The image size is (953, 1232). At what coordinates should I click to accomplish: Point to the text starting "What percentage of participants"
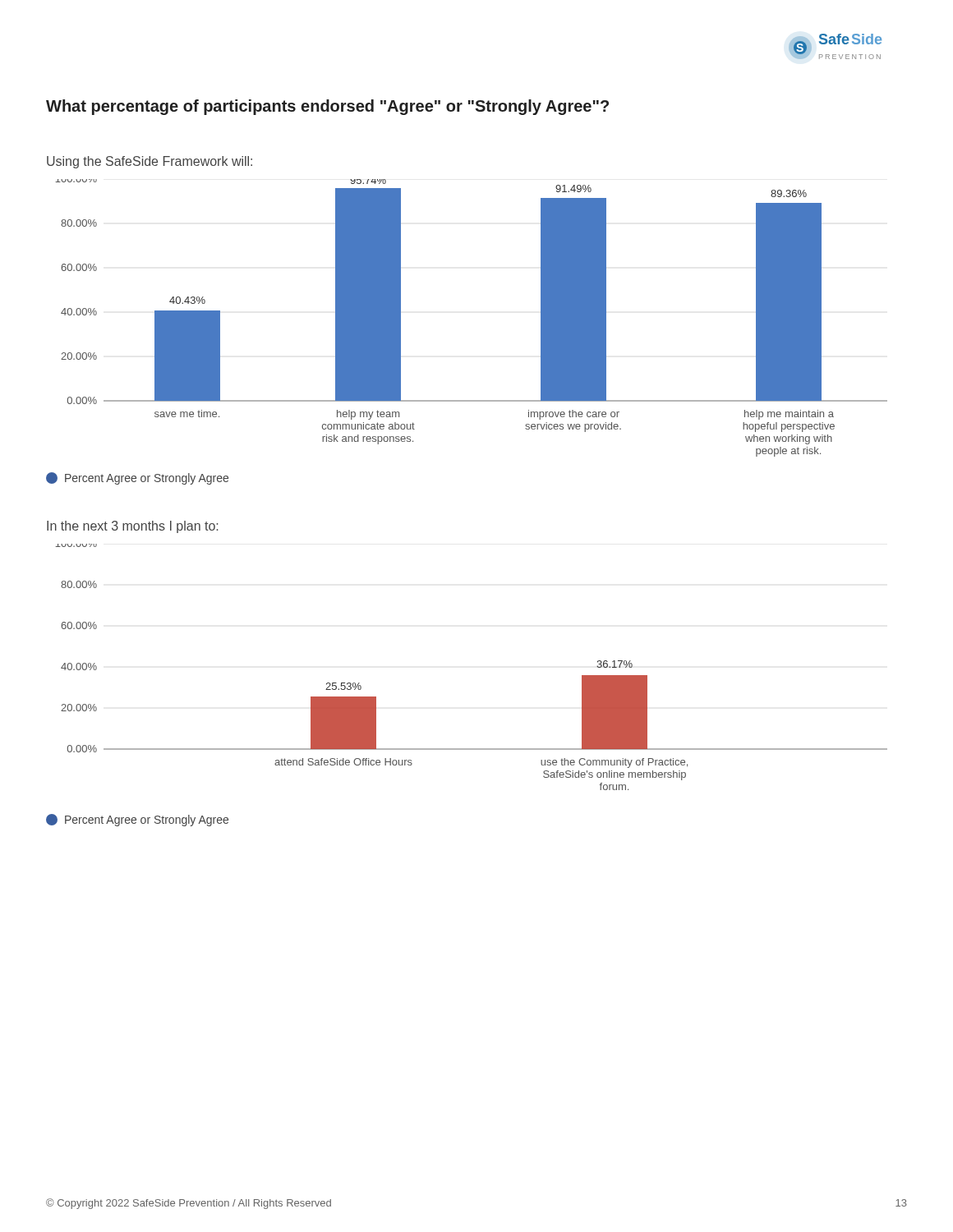click(x=328, y=106)
